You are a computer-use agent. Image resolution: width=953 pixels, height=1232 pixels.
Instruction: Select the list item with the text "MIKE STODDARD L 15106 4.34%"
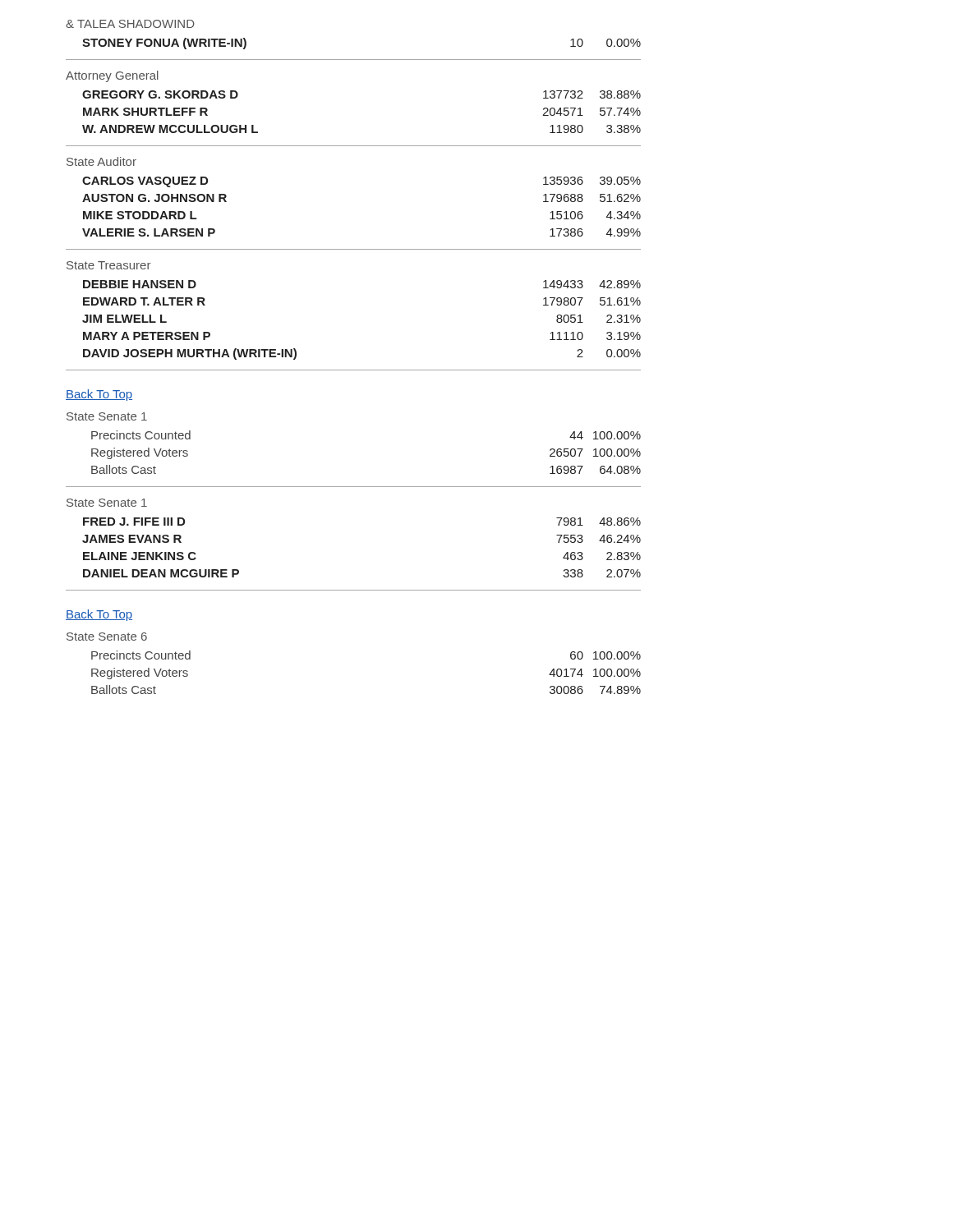click(x=133, y=215)
